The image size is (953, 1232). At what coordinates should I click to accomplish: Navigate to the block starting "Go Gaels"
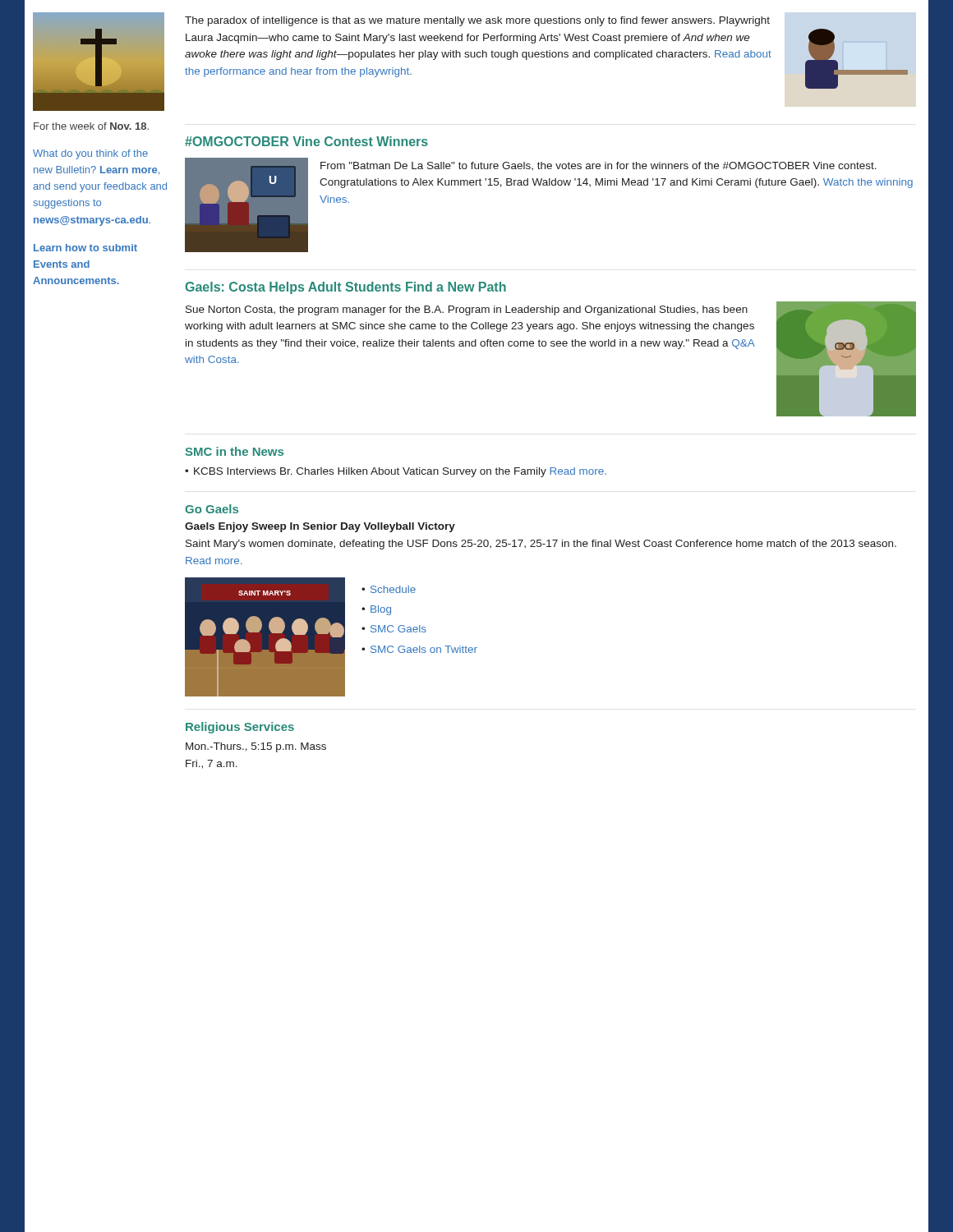[212, 509]
